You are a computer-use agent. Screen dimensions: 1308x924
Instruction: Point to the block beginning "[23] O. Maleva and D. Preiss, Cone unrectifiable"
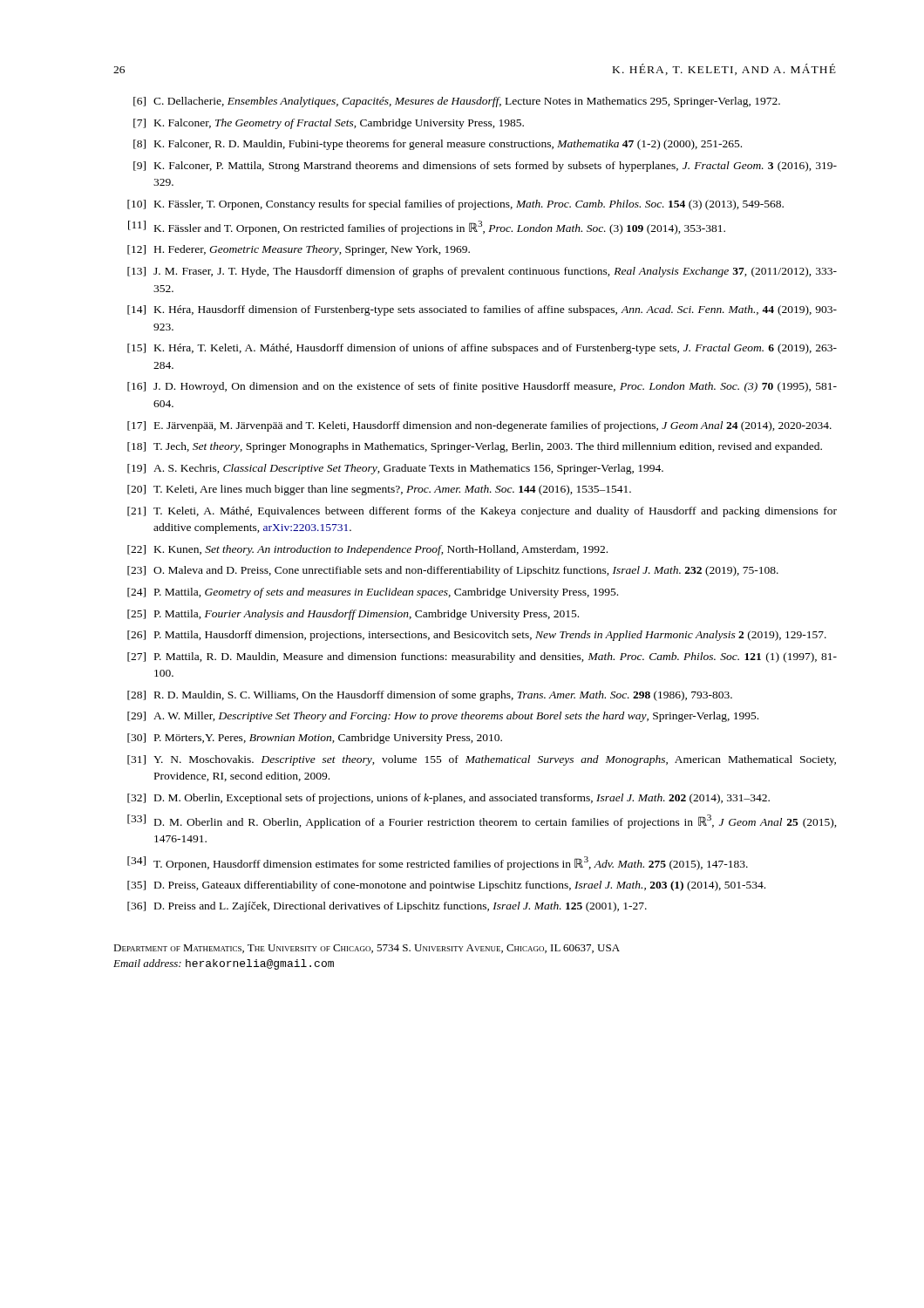click(475, 570)
